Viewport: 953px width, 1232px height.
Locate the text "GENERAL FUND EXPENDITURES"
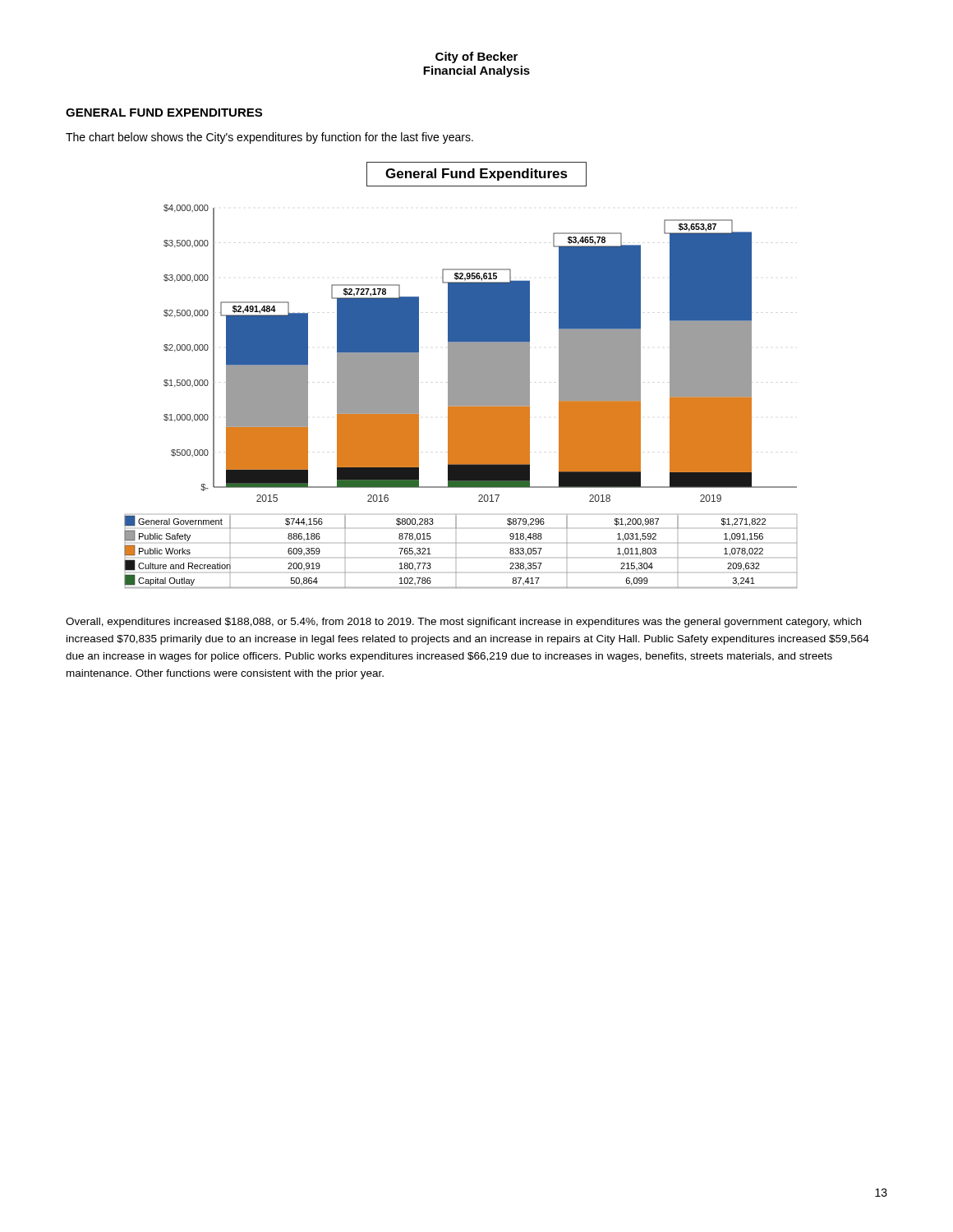164,112
